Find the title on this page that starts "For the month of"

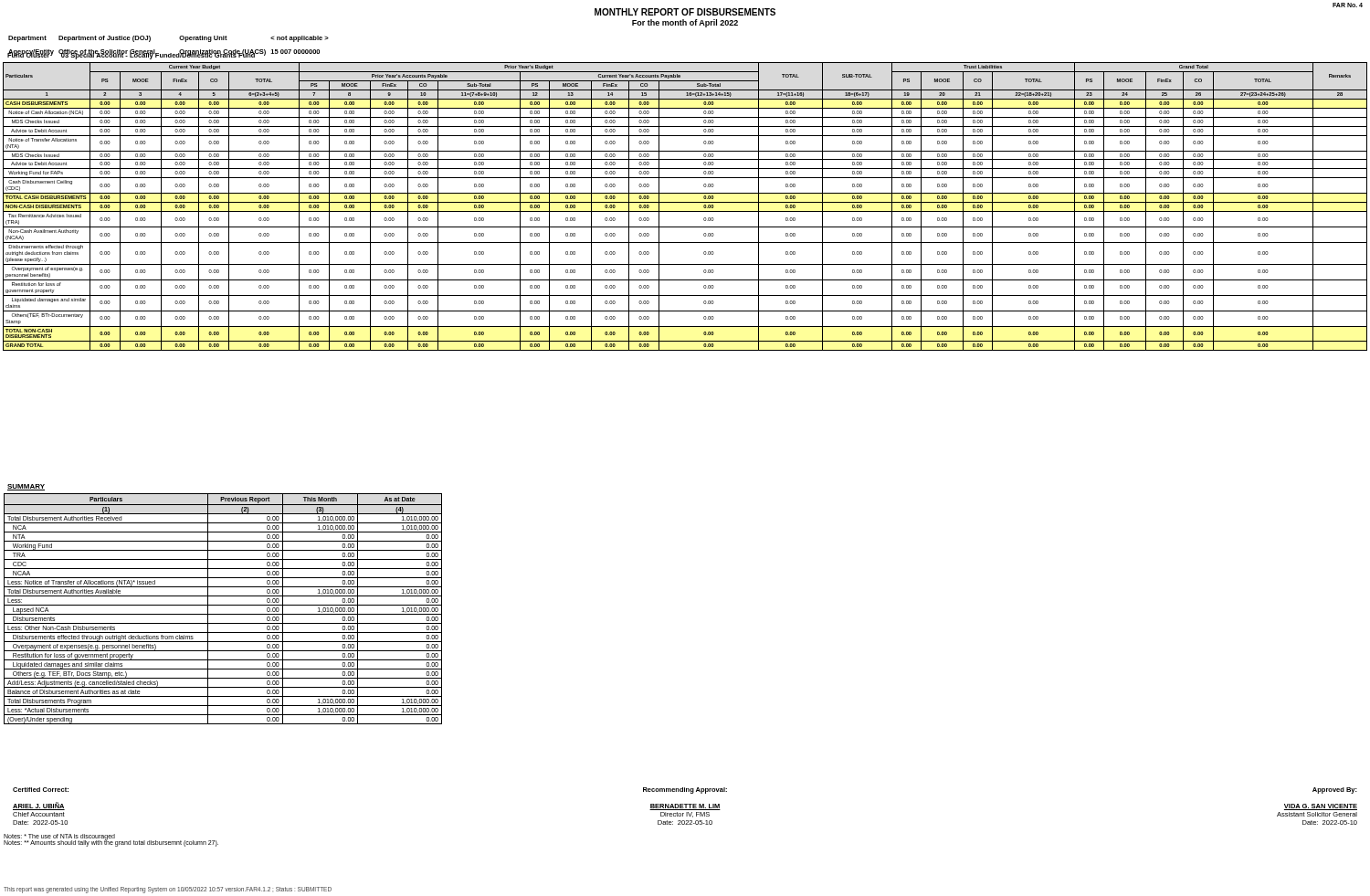pyautogui.click(x=685, y=23)
